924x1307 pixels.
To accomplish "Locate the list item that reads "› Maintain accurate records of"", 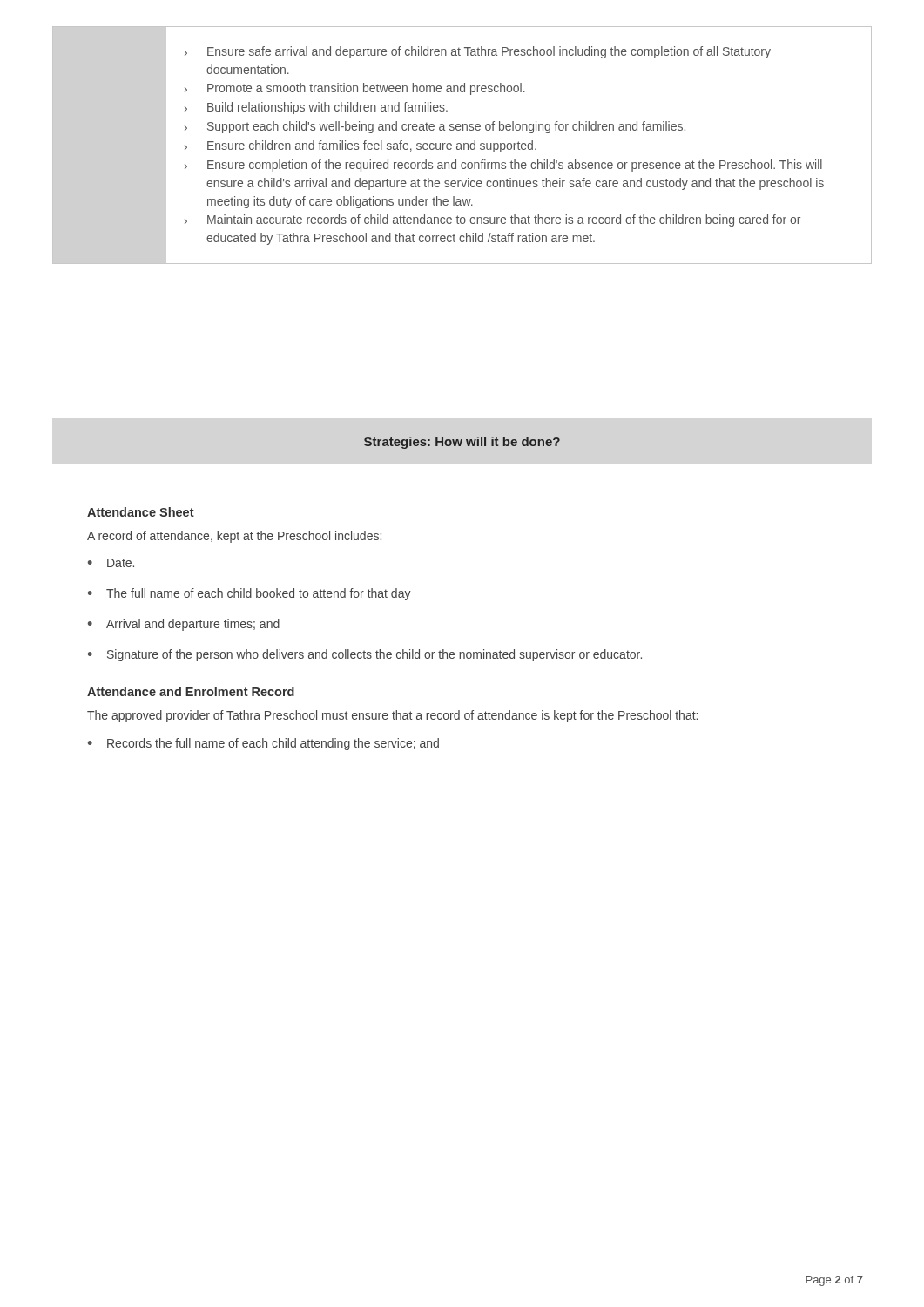I will click(x=517, y=229).
